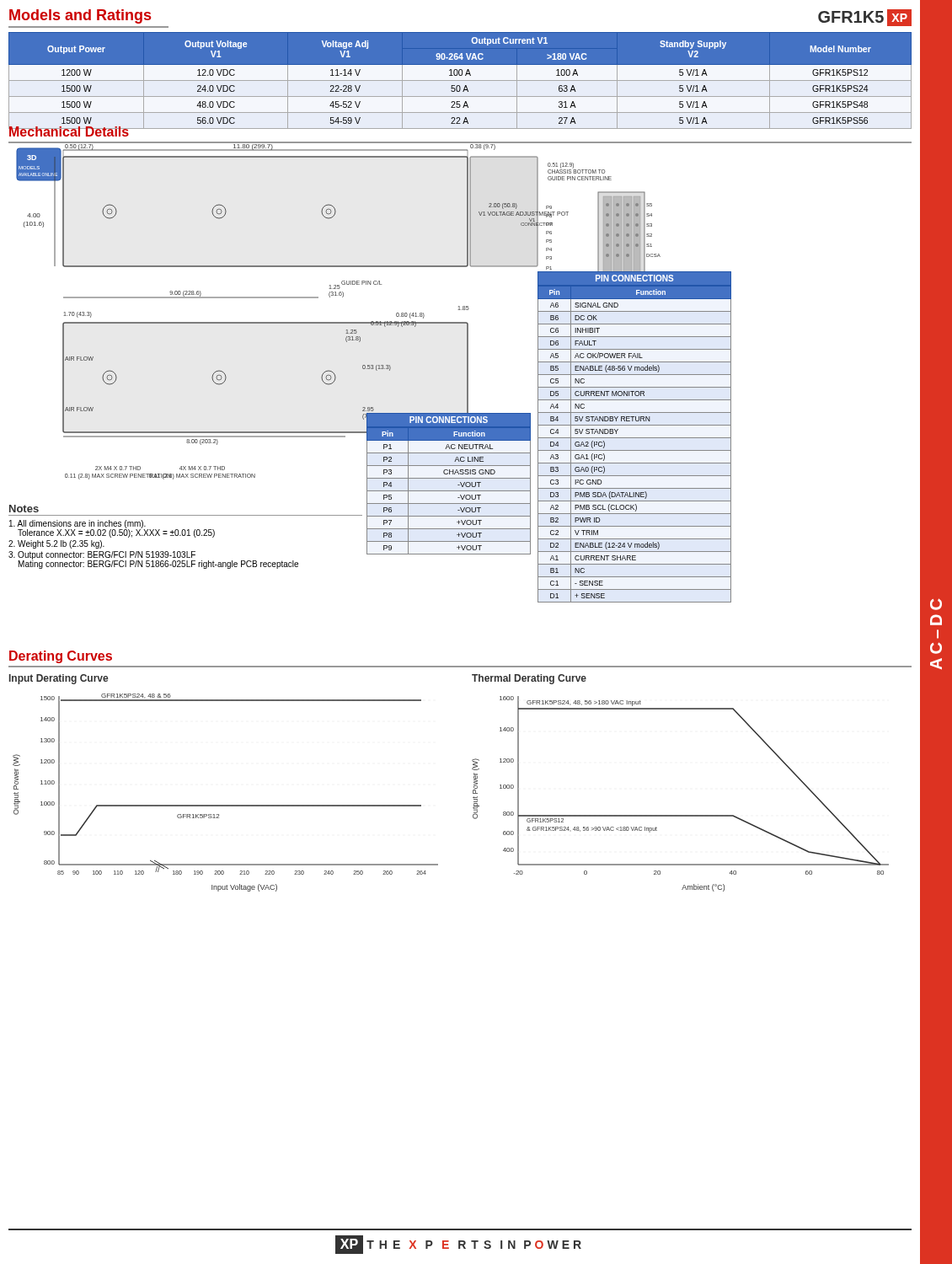This screenshot has width=952, height=1264.
Task: Select the passage starting "Input Derating Curve"
Action: pyautogui.click(x=58, y=678)
